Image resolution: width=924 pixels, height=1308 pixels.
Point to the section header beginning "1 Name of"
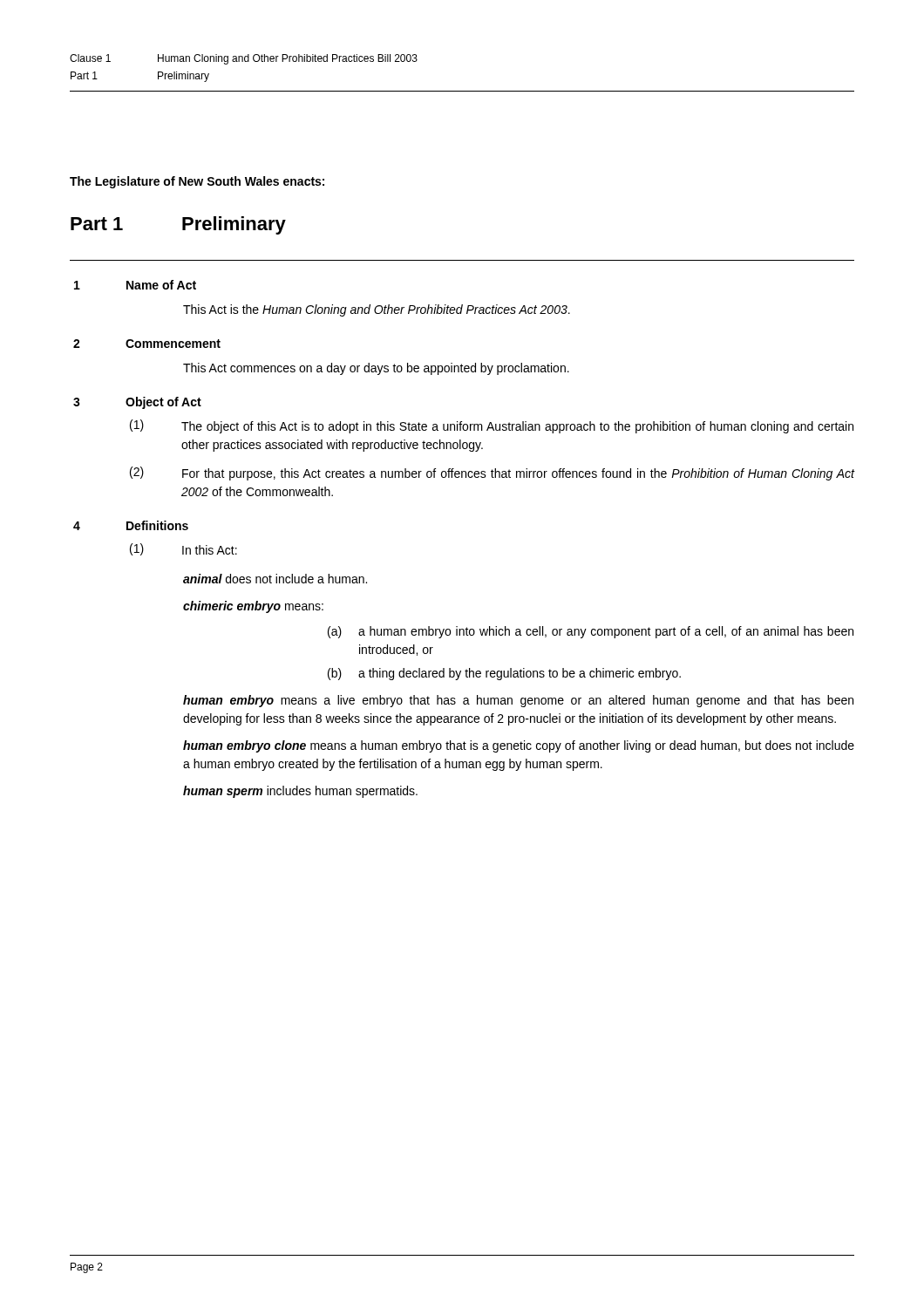[133, 285]
